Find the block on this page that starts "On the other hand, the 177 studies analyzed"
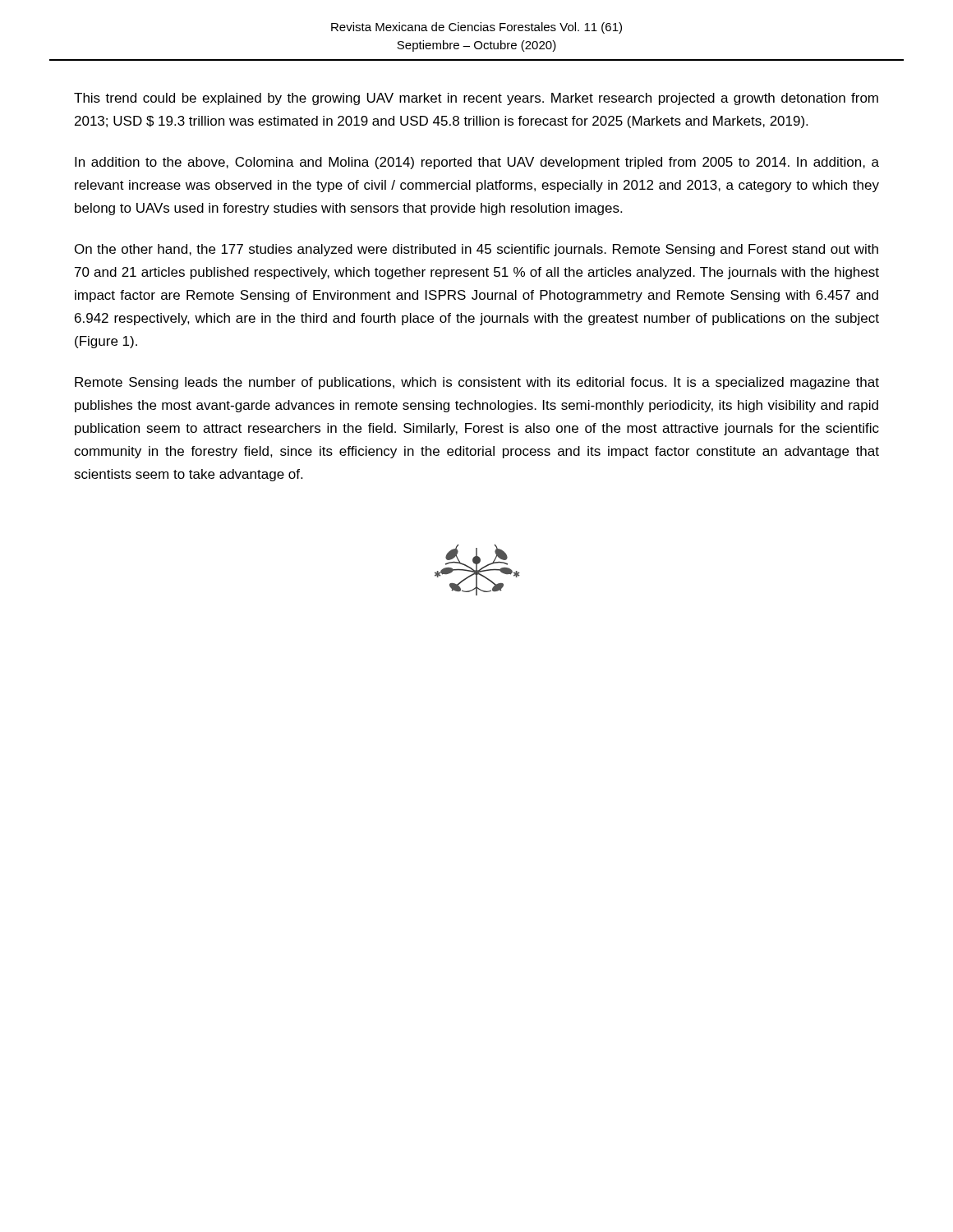Viewport: 953px width, 1232px height. click(x=476, y=295)
